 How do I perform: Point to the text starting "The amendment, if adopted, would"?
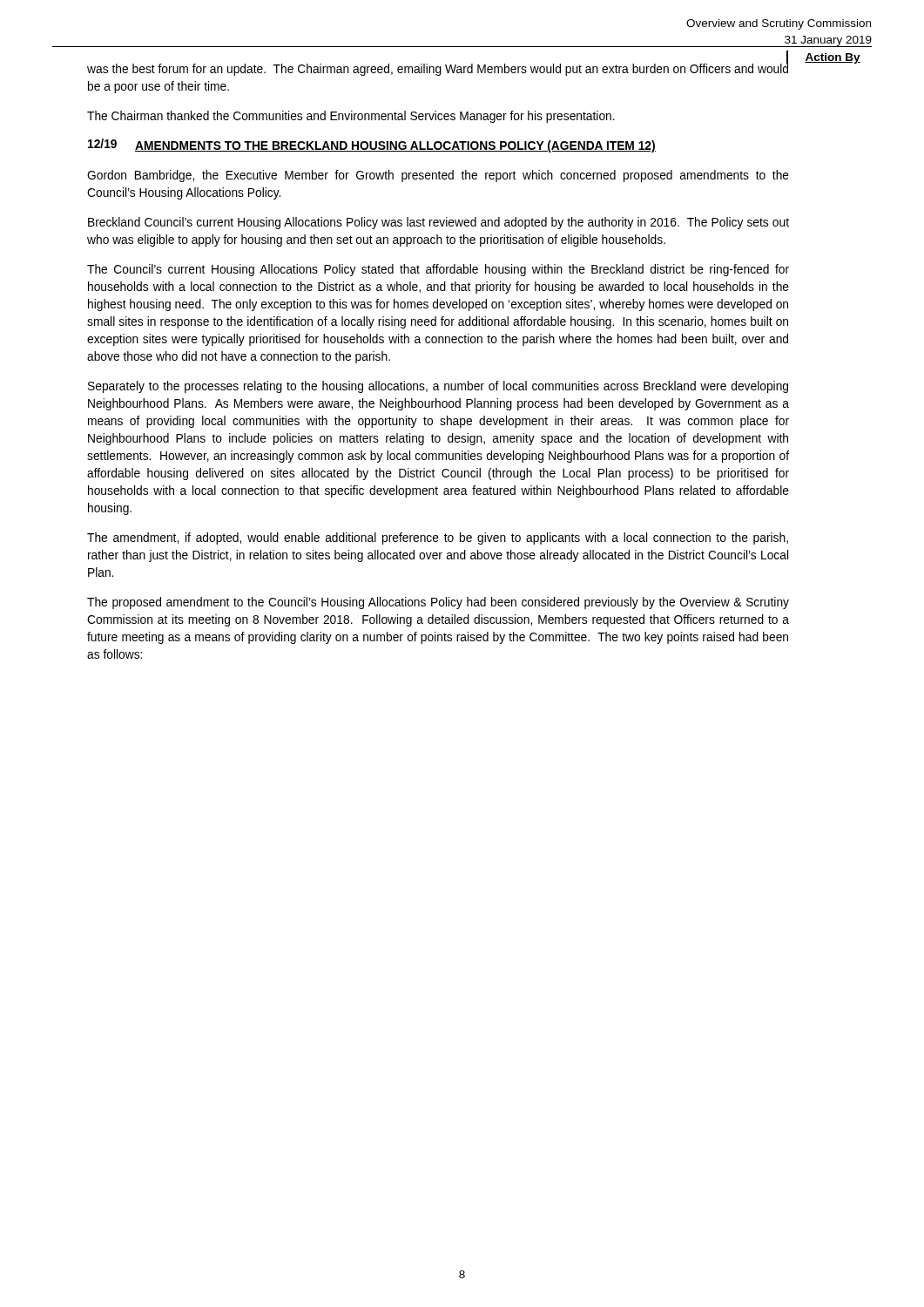(x=438, y=555)
